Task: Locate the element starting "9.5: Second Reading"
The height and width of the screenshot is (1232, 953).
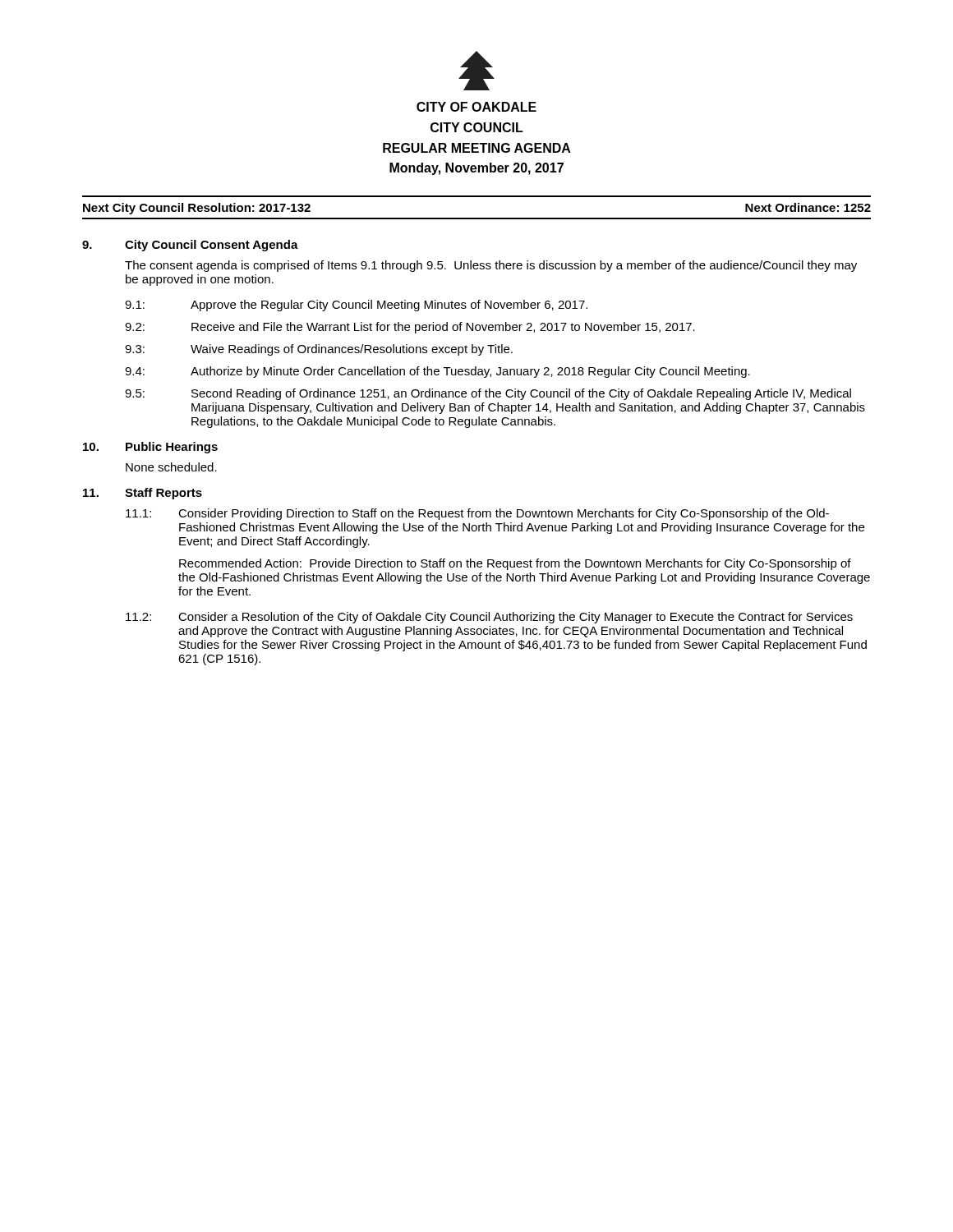Action: coord(498,407)
